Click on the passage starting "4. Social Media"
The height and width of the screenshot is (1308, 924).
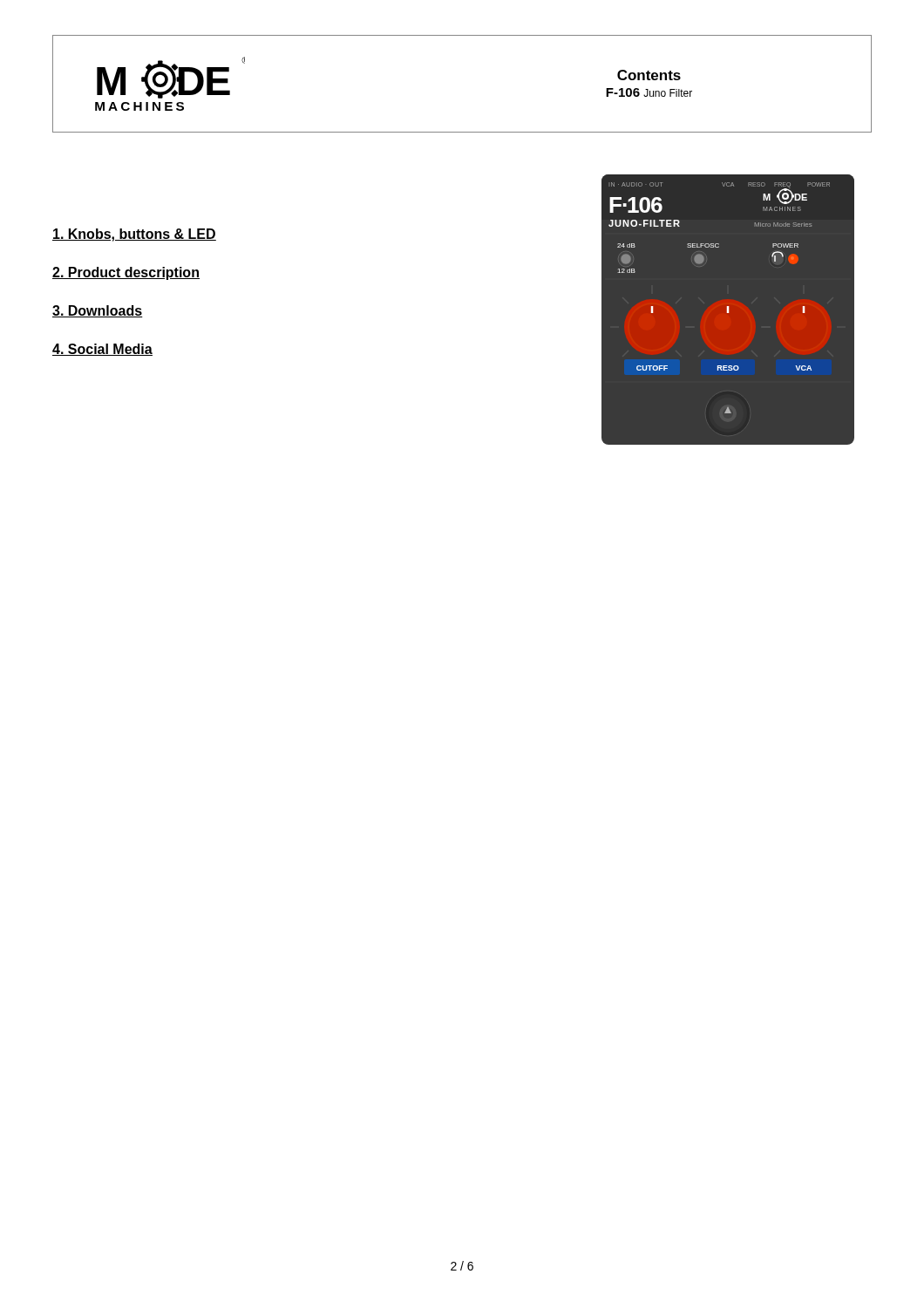102,349
